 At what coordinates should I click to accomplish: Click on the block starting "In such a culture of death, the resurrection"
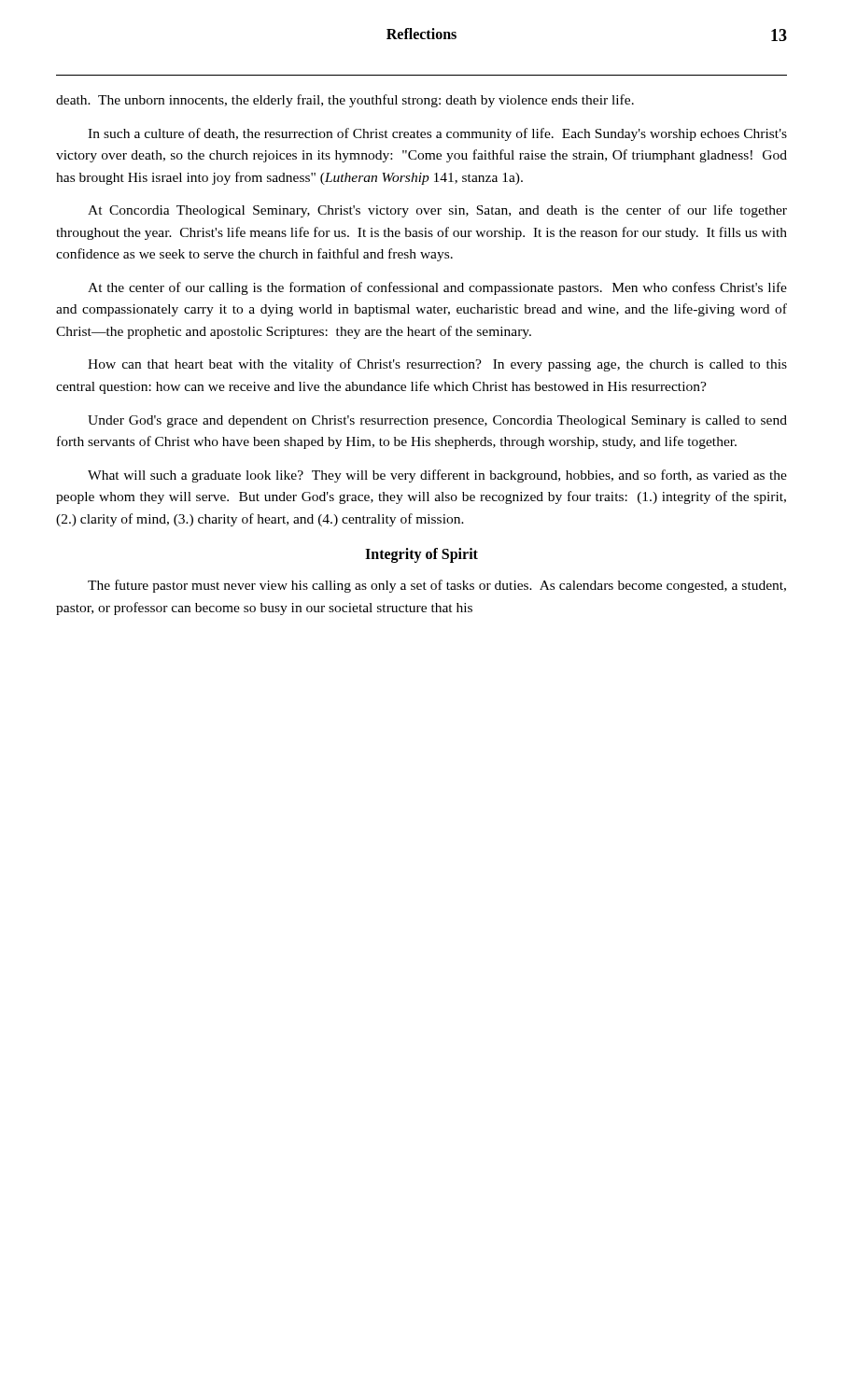tap(422, 155)
